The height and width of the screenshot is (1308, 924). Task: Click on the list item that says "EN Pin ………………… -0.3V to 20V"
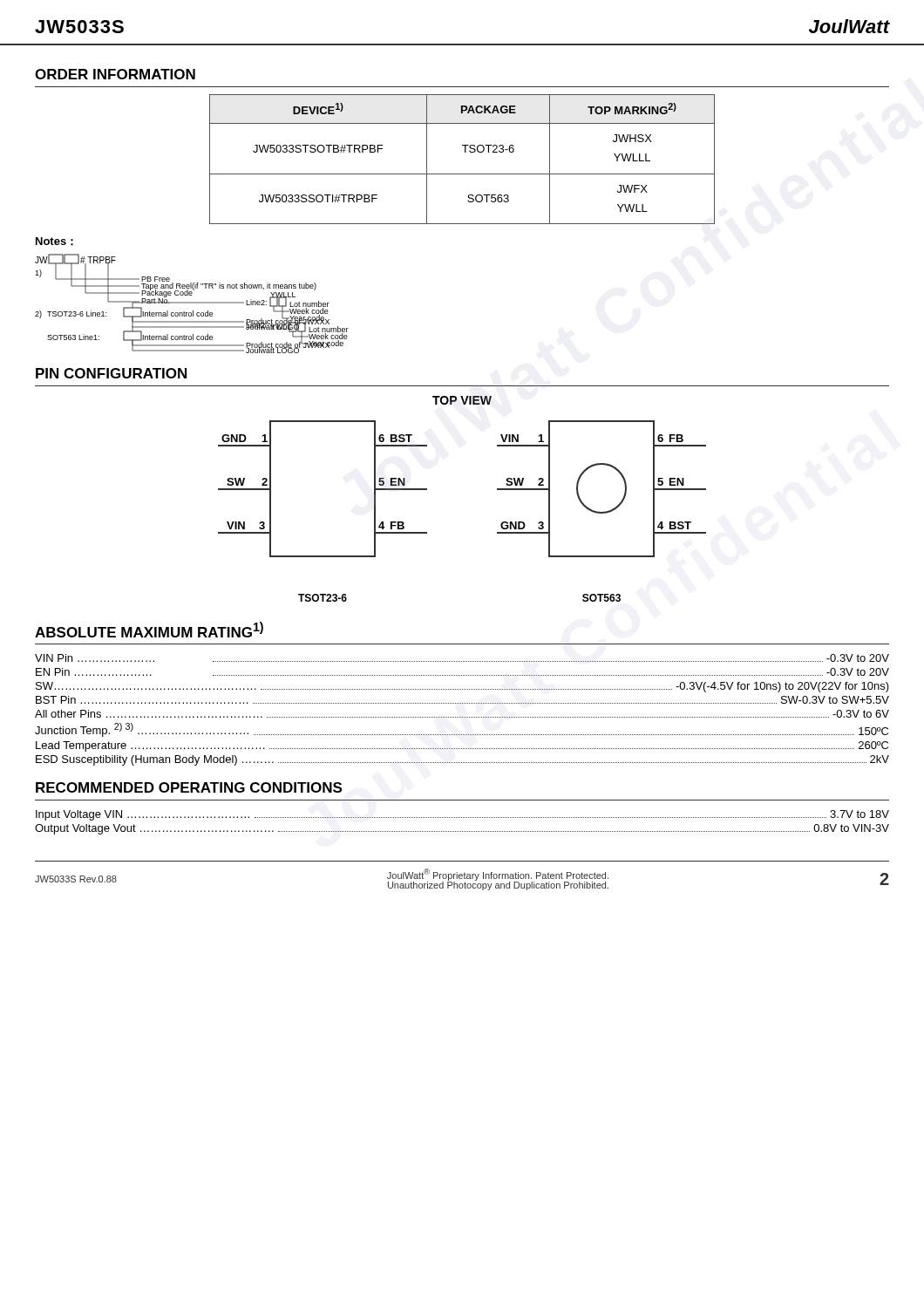tap(462, 672)
